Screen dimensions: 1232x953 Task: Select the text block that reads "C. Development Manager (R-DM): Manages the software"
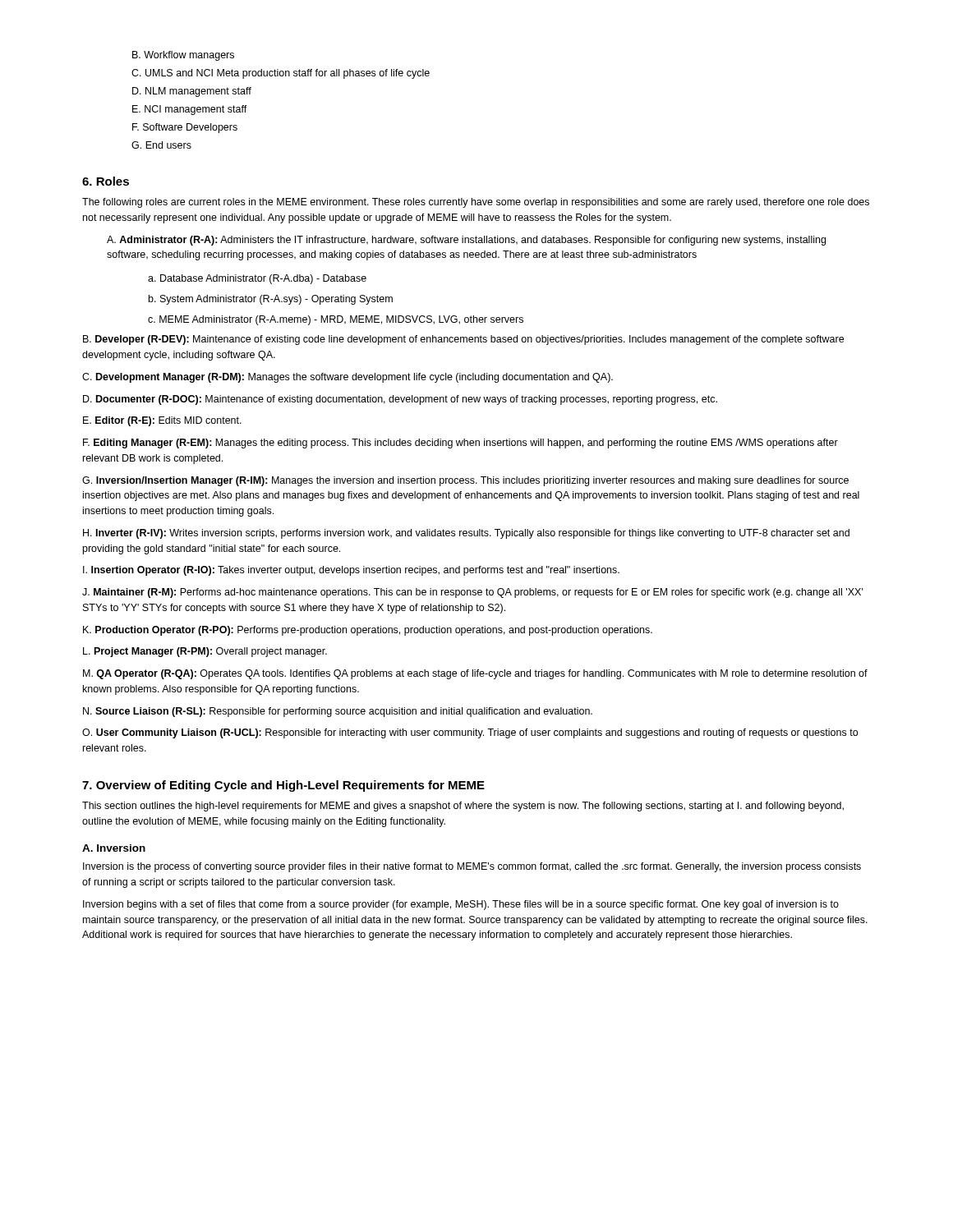pos(348,377)
